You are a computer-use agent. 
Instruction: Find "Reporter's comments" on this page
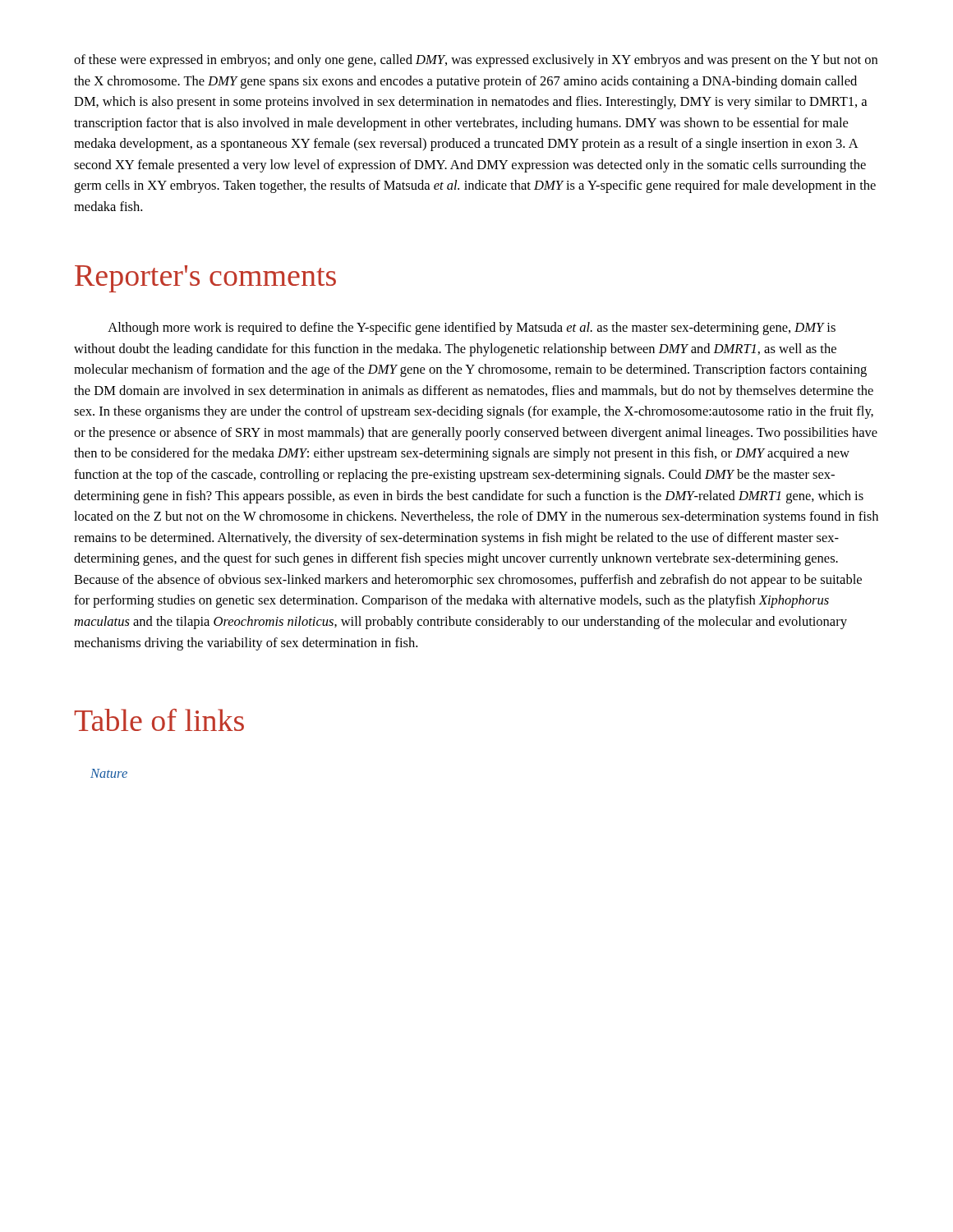(206, 275)
